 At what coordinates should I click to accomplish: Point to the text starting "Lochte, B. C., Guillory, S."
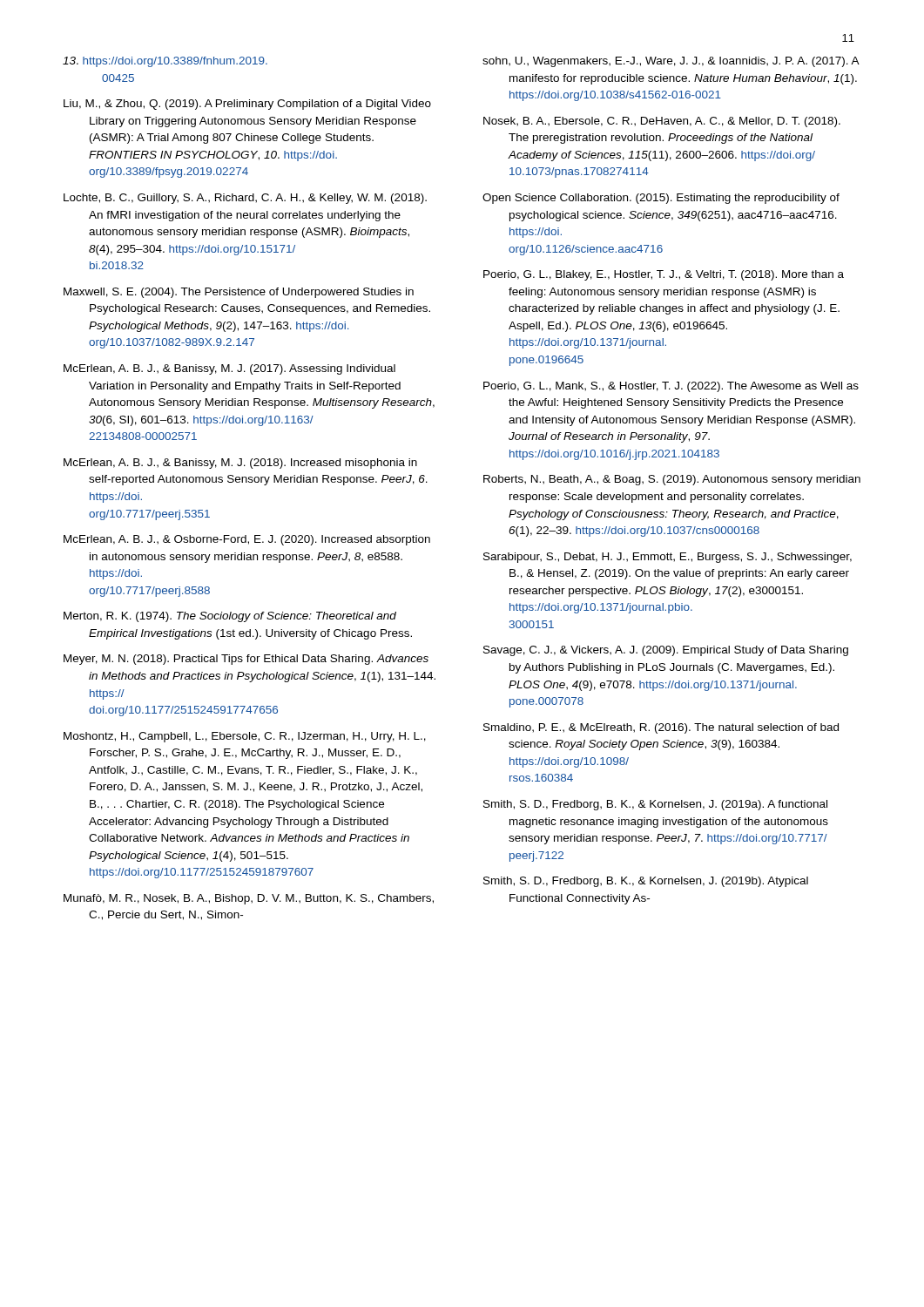(250, 232)
